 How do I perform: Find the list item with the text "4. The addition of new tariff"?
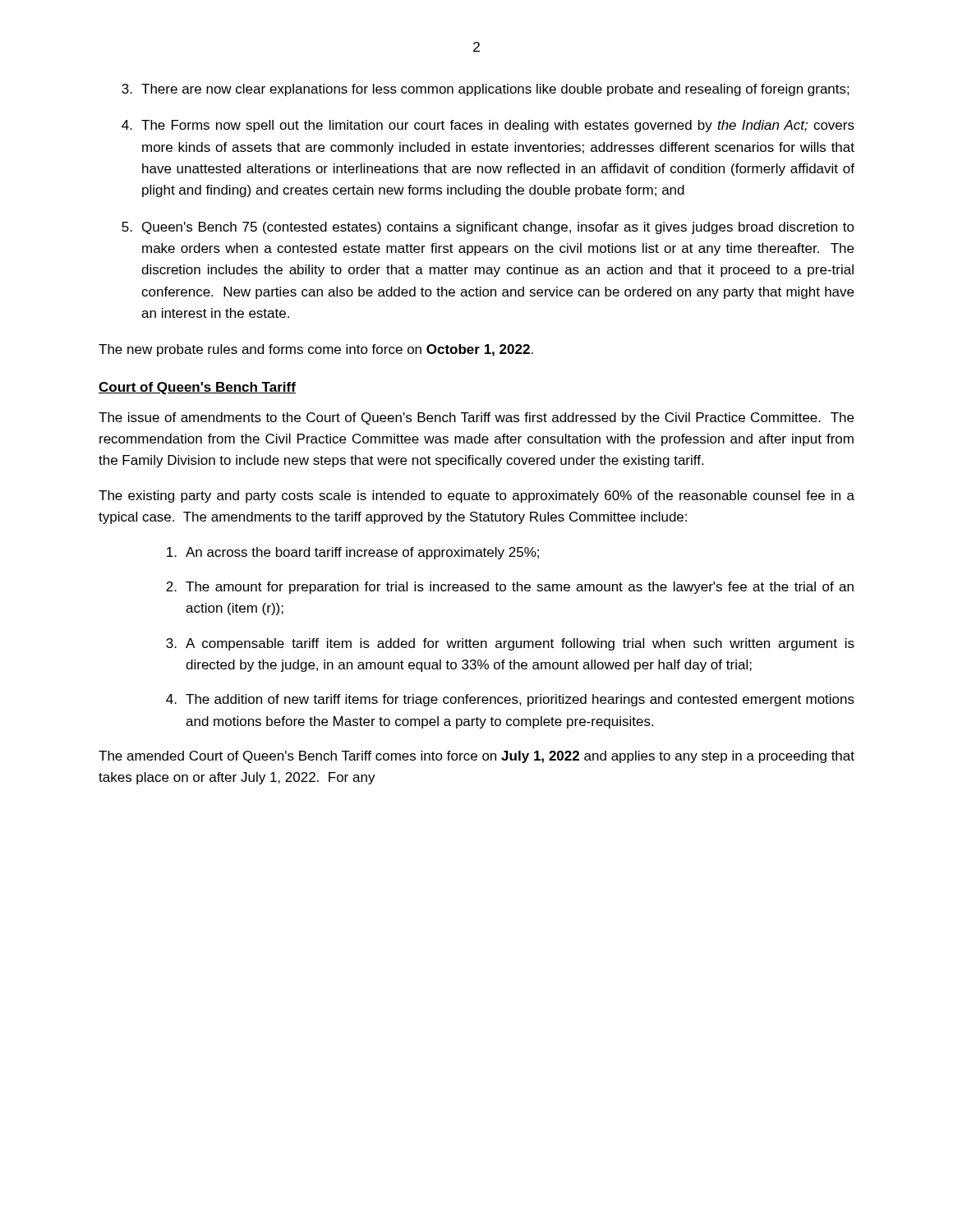point(501,711)
